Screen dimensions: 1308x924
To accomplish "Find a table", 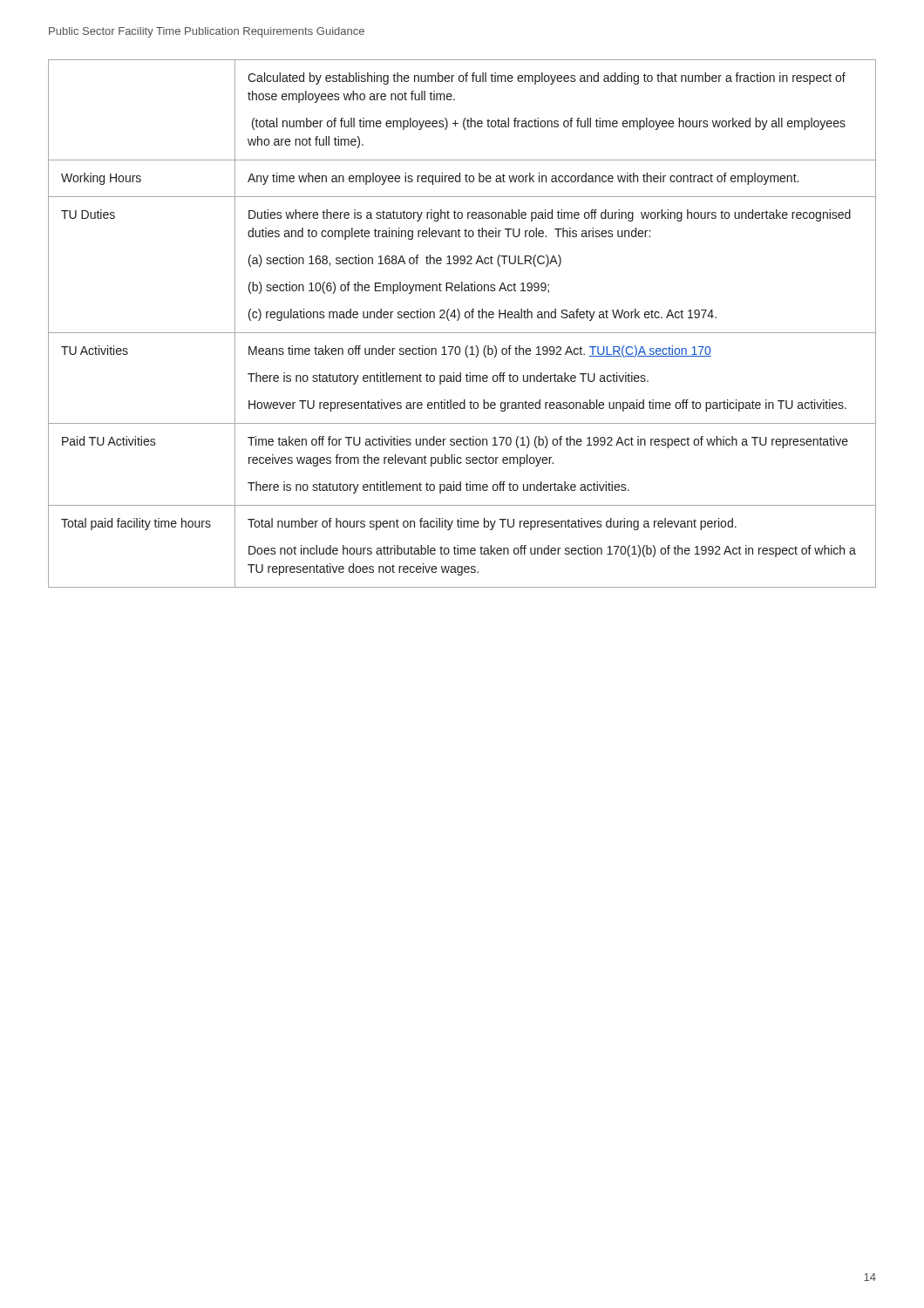I will (462, 323).
